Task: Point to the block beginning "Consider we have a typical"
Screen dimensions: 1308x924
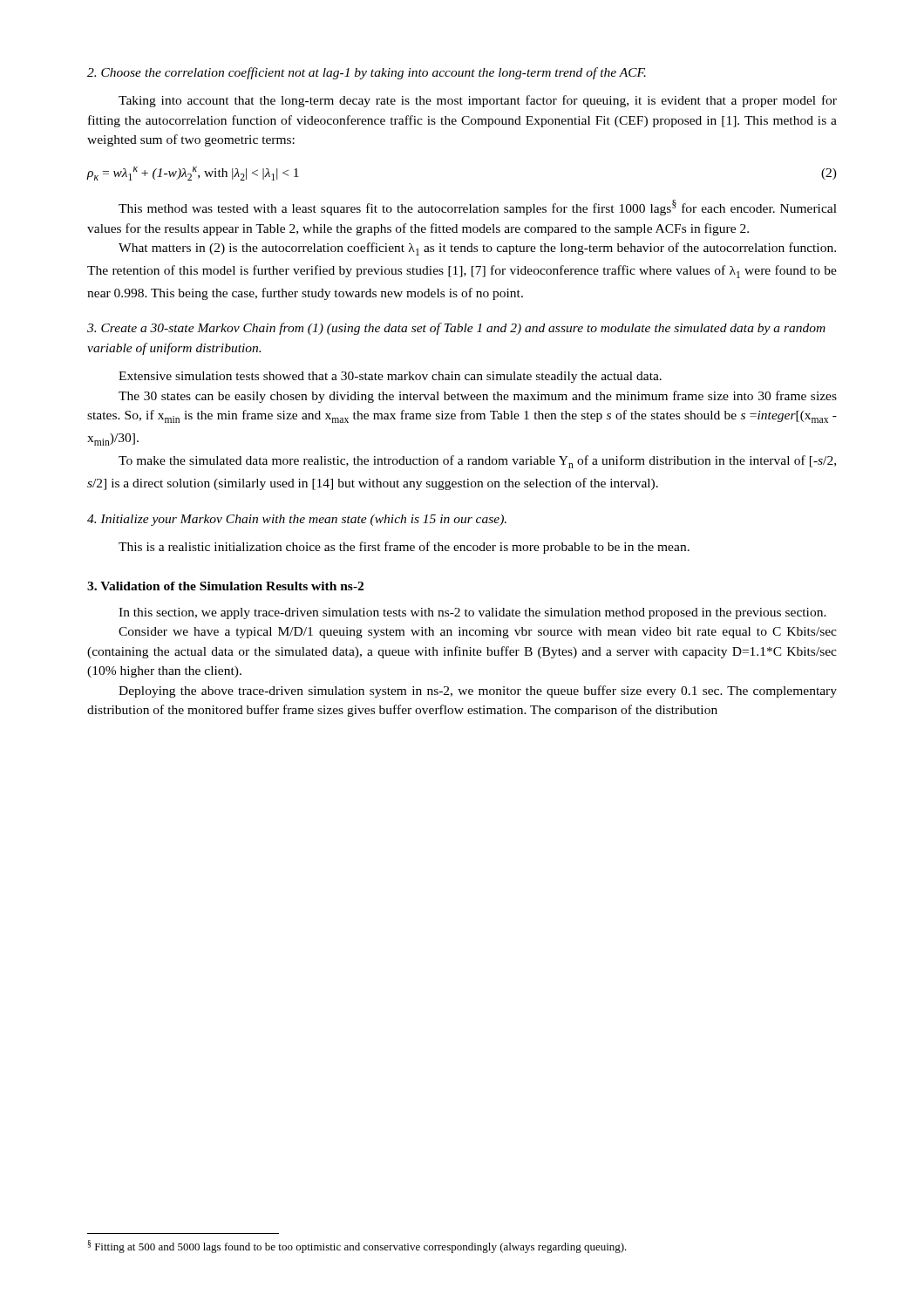Action: click(462, 651)
